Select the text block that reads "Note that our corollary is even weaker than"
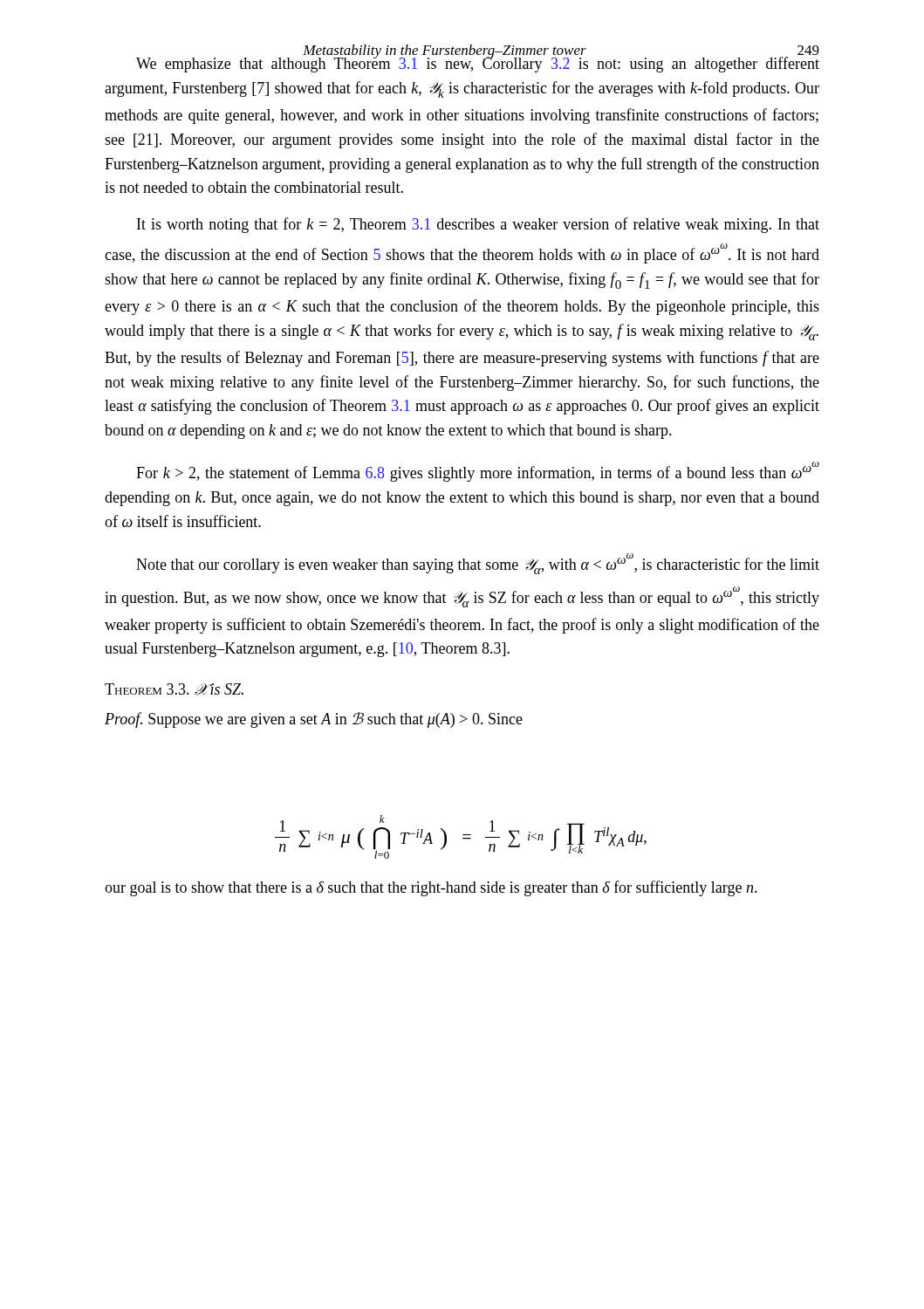 [462, 604]
